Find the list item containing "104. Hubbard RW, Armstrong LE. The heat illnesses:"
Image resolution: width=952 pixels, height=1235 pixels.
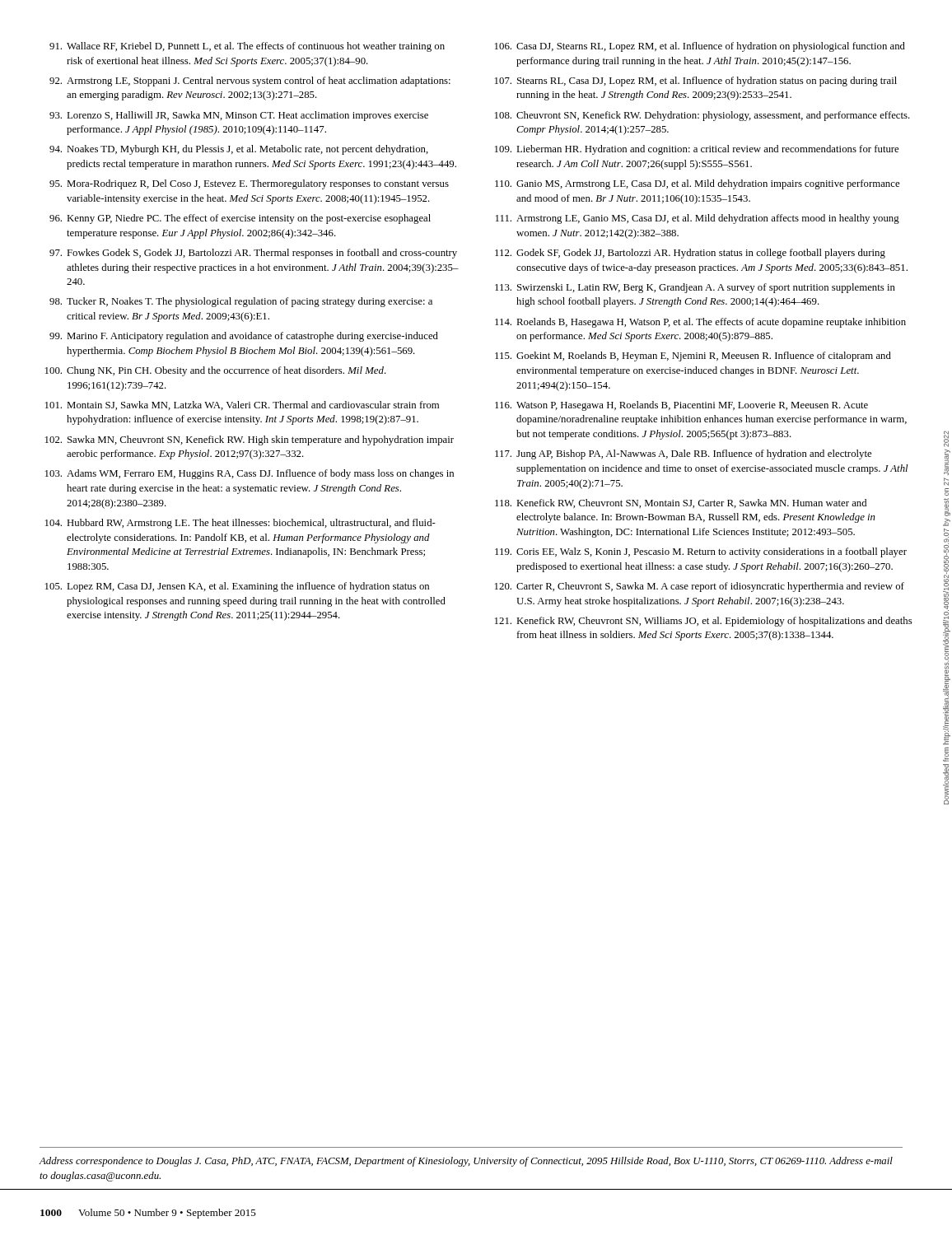[x=251, y=545]
